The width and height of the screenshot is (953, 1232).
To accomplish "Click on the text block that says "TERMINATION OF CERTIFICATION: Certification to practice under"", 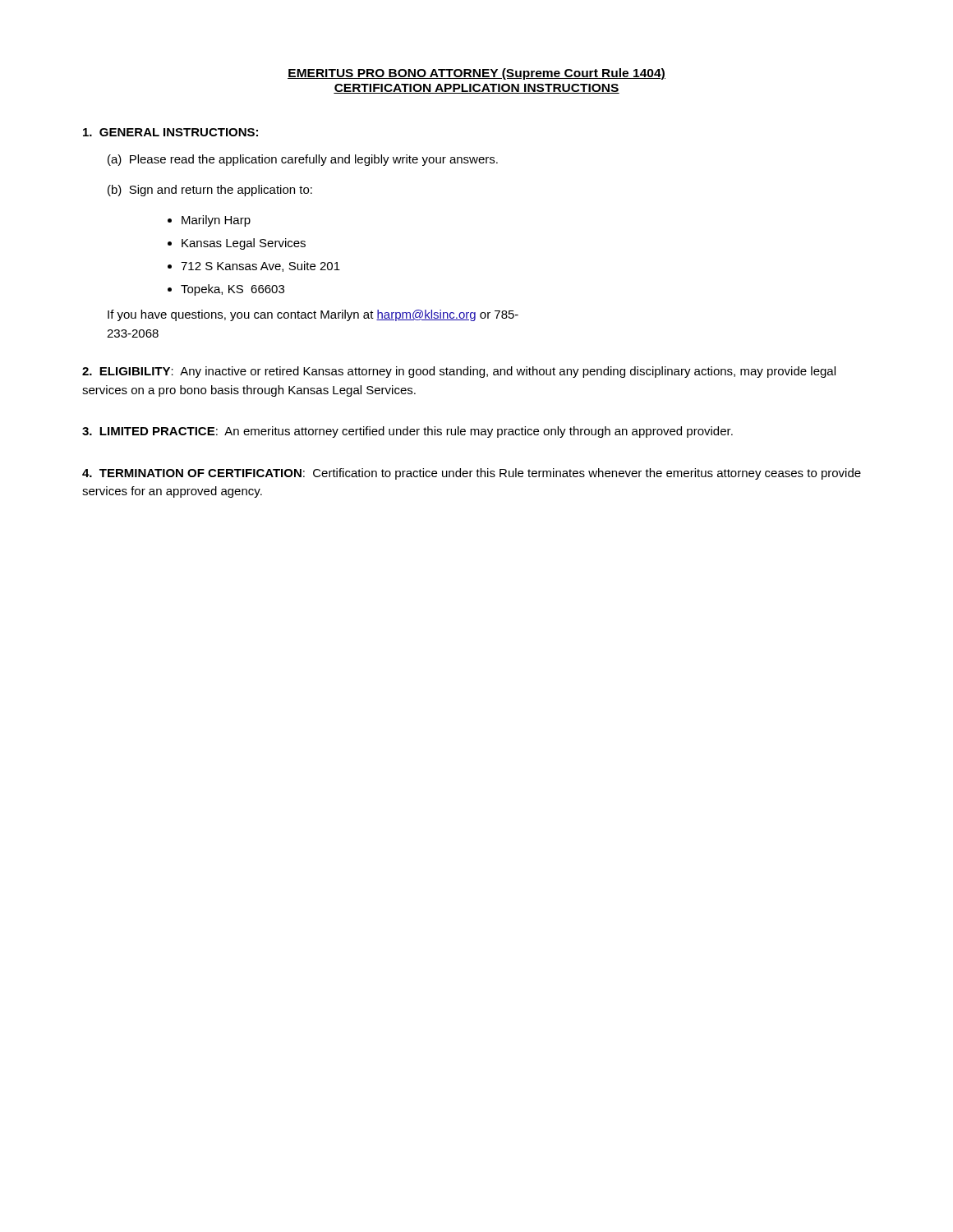I will click(472, 482).
